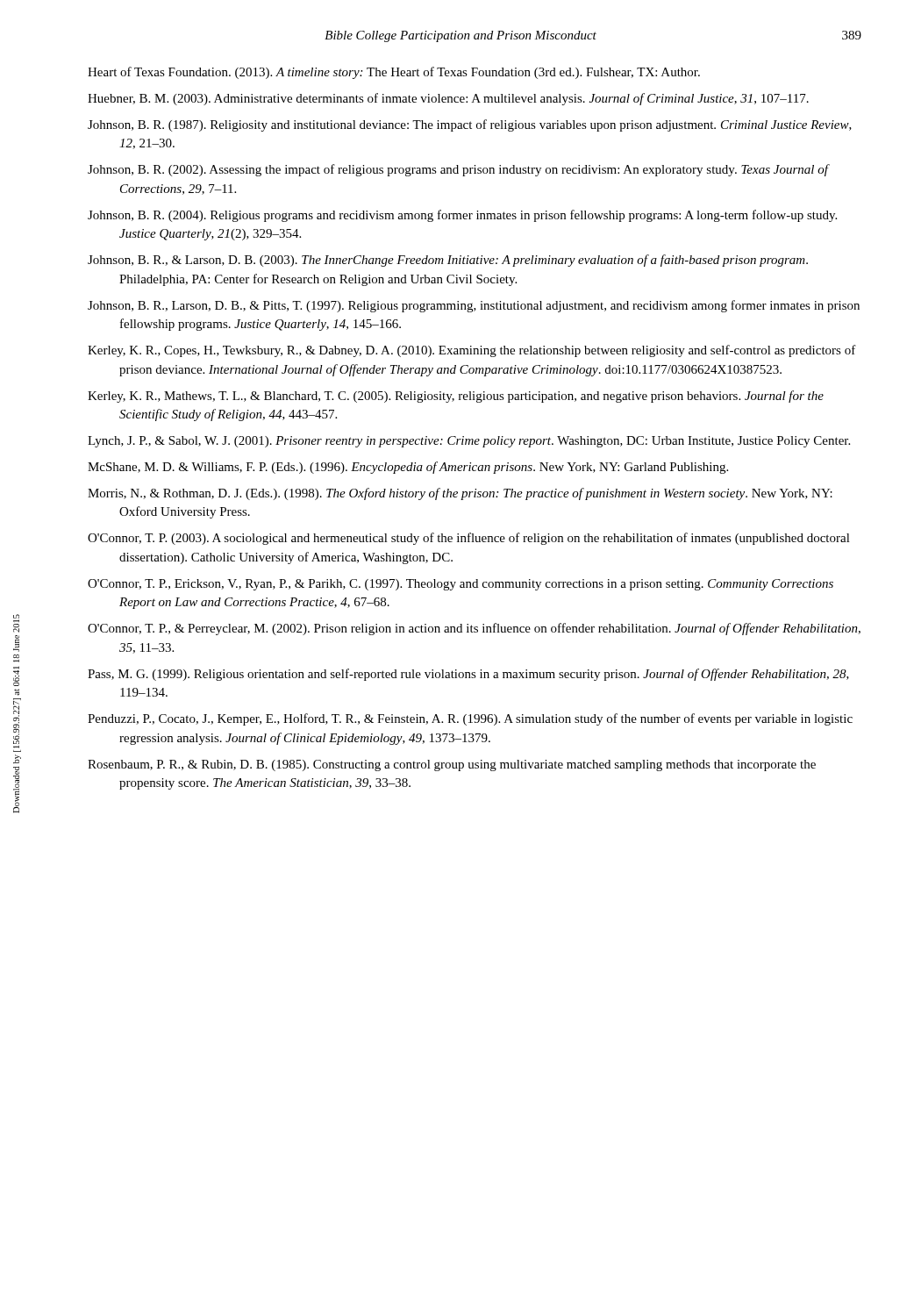Find the region starting "Huebner, B. M. (2003). Administrative"

pos(448,98)
